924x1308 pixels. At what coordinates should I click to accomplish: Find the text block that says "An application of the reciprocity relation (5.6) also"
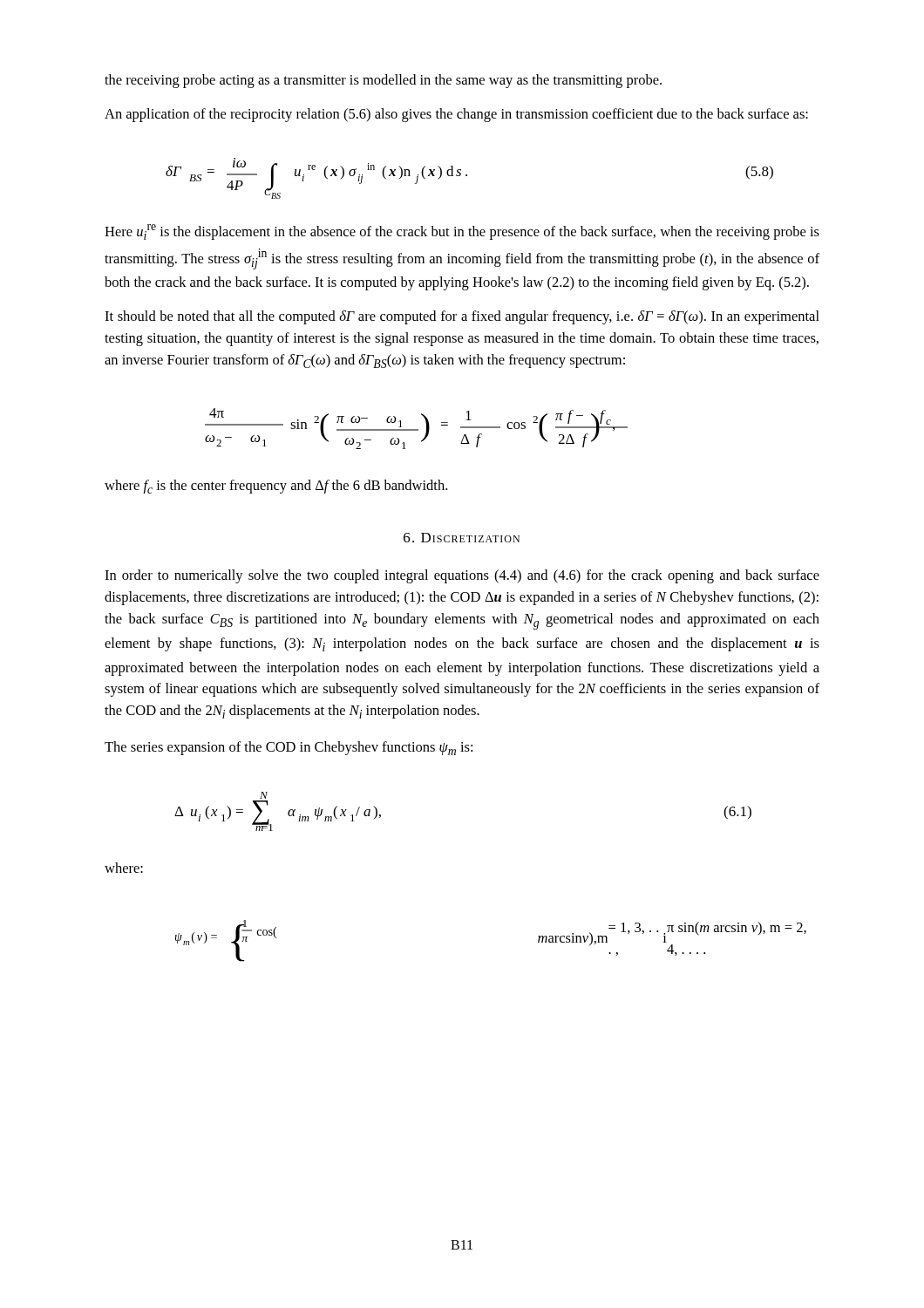[457, 114]
